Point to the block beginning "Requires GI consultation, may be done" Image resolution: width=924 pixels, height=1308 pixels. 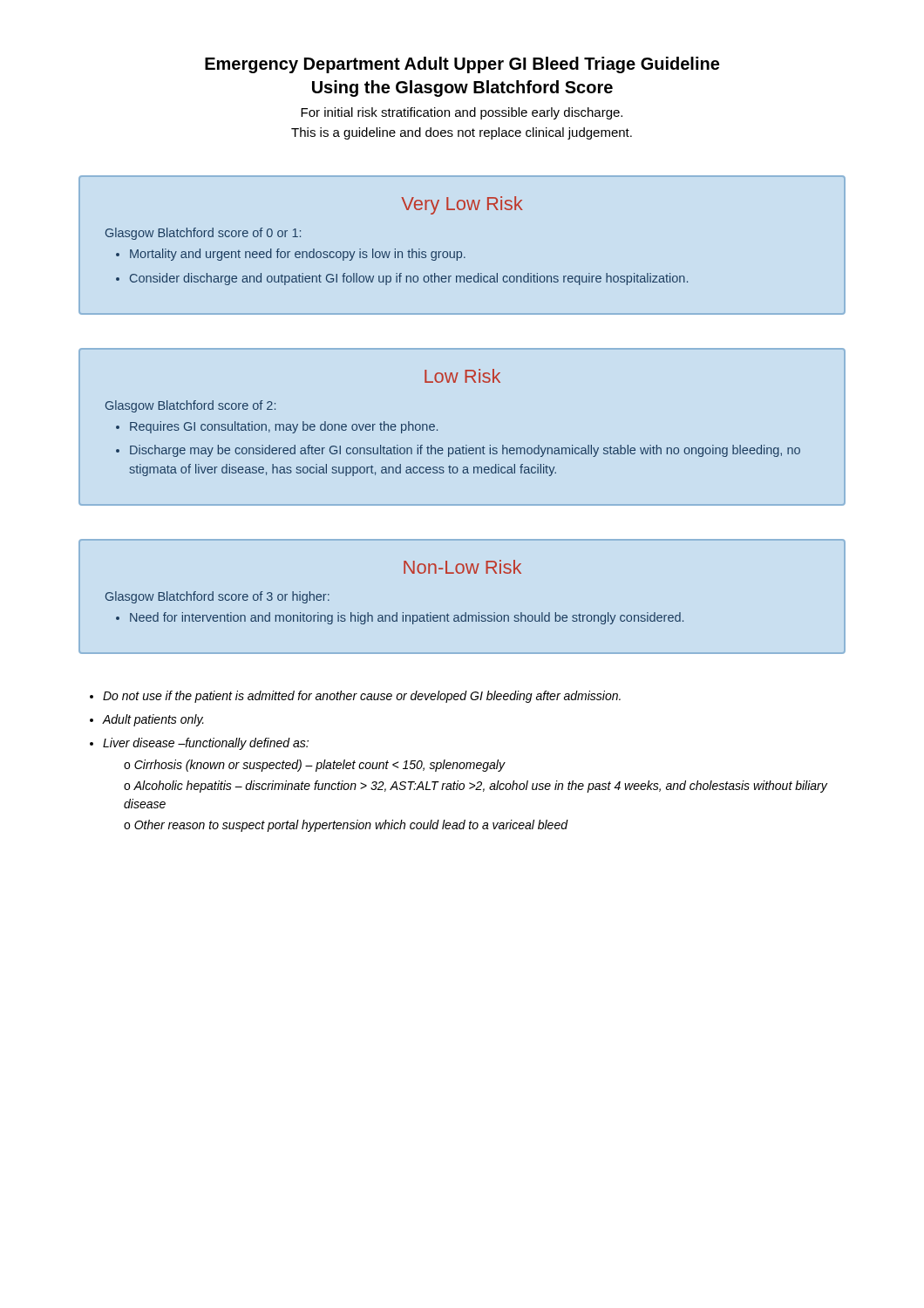coord(284,426)
